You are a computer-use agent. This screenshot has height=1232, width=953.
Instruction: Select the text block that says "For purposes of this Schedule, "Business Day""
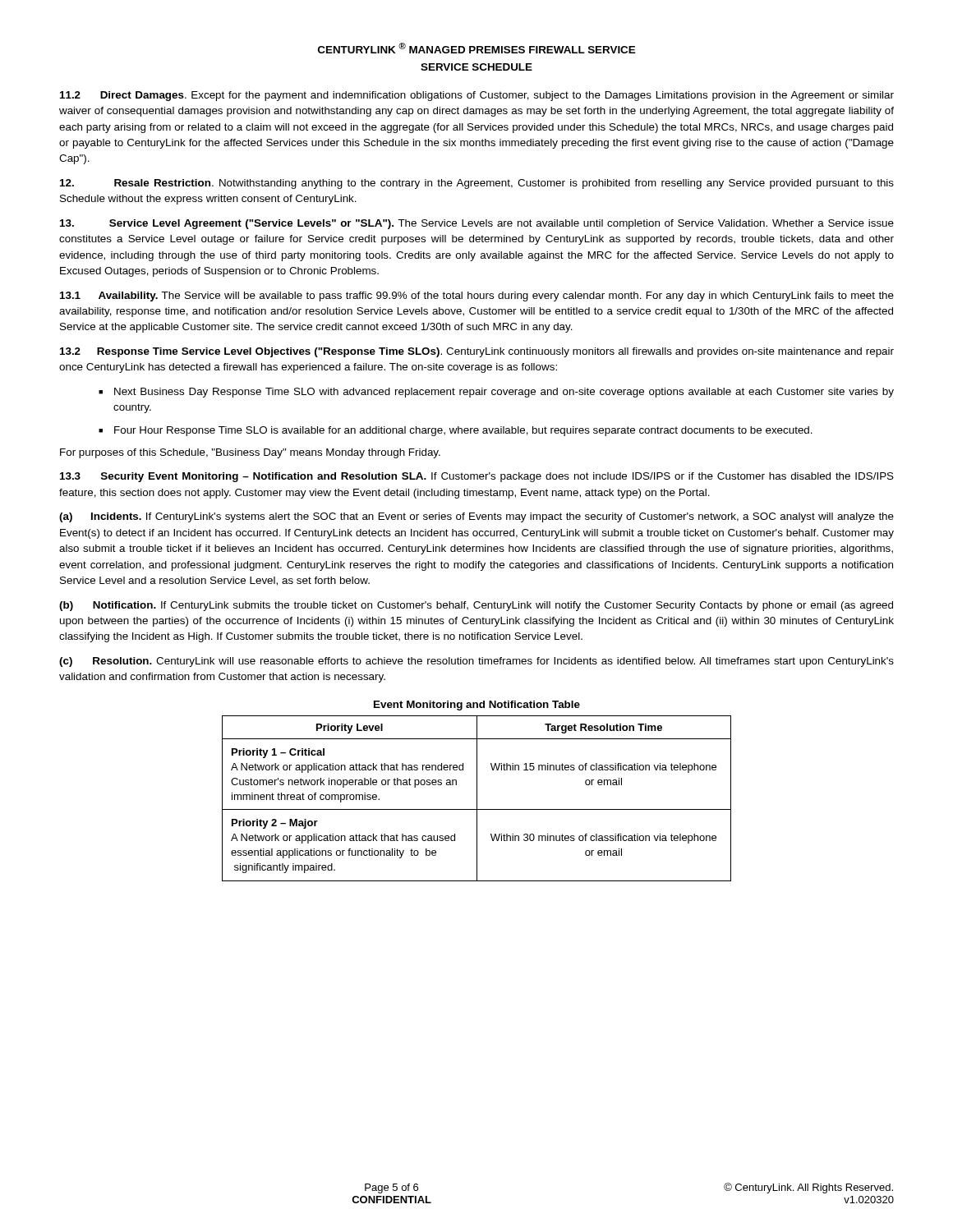[x=250, y=452]
